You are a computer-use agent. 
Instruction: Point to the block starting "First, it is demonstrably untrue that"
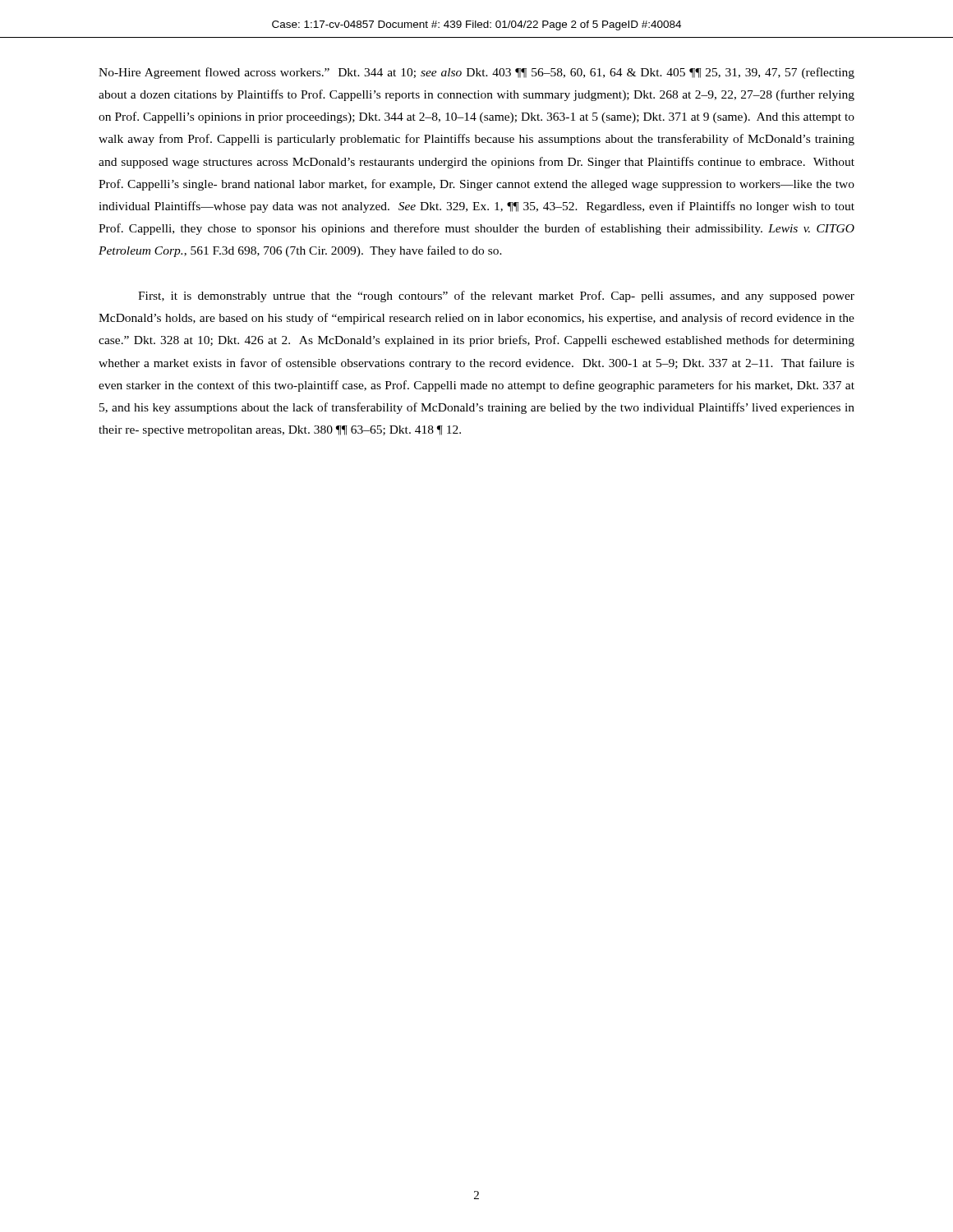(x=476, y=362)
